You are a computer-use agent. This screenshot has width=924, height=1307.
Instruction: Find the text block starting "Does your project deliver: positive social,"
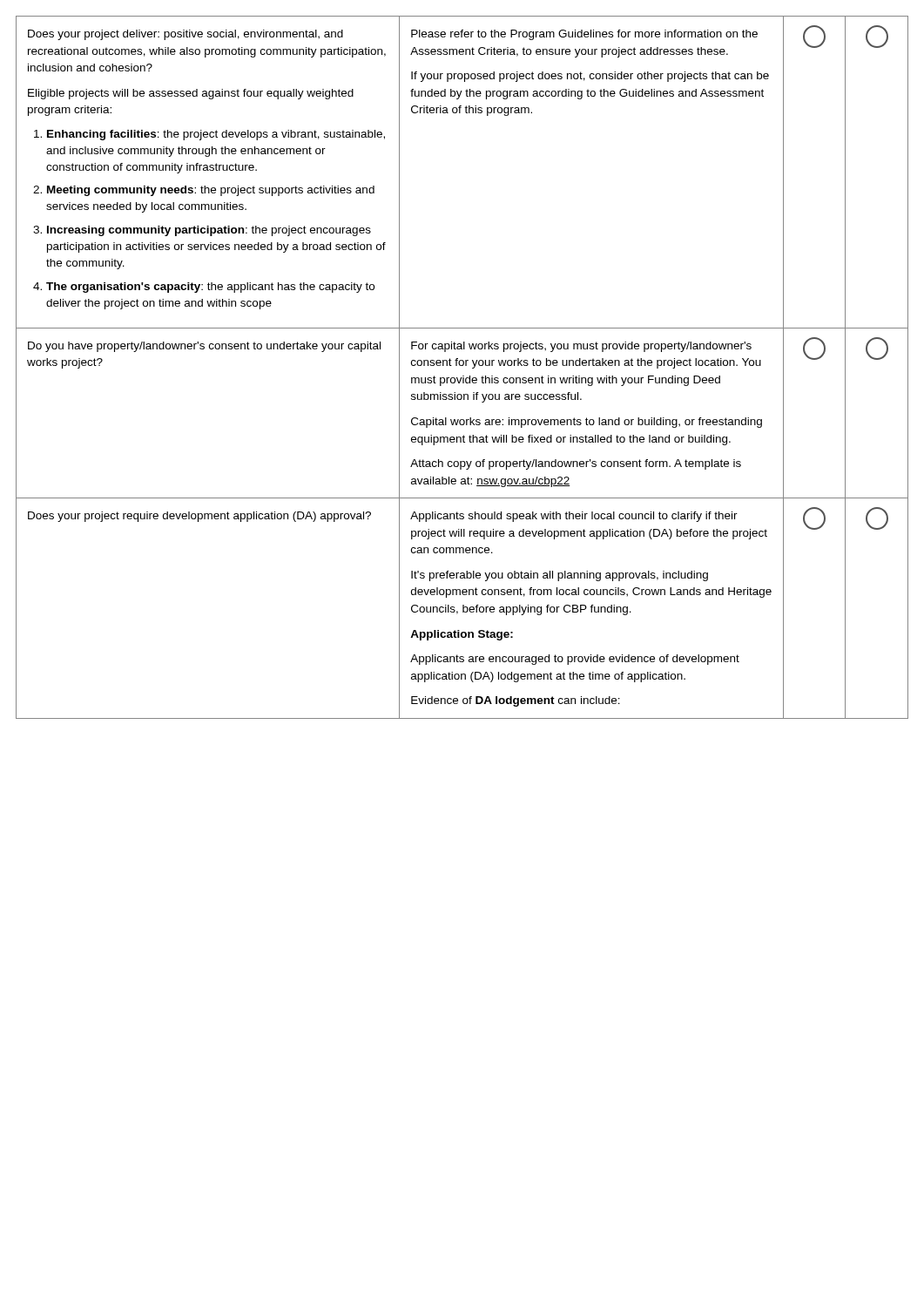[x=208, y=168]
